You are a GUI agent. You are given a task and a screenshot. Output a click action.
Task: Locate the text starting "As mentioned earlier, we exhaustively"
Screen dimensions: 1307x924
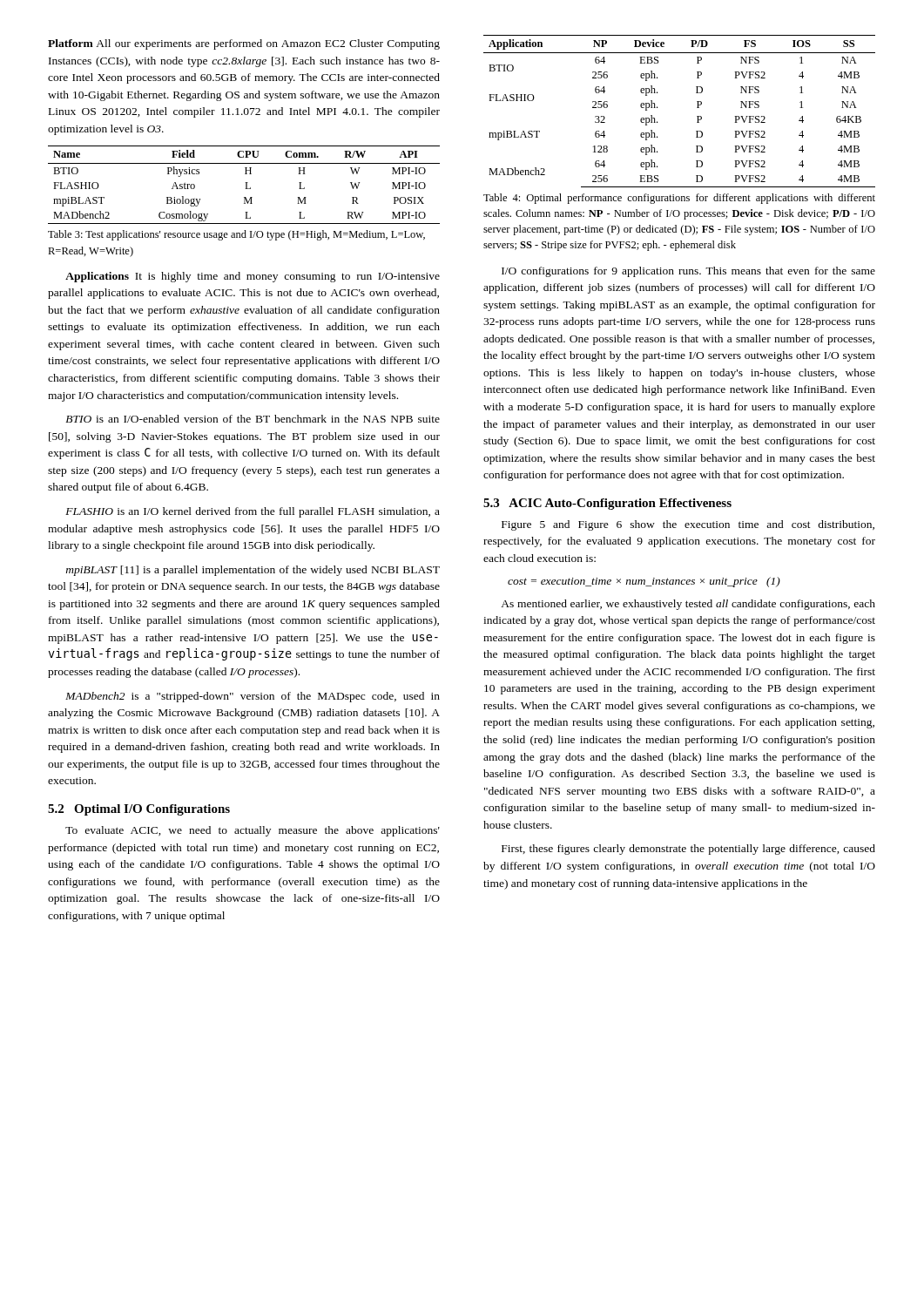click(679, 714)
